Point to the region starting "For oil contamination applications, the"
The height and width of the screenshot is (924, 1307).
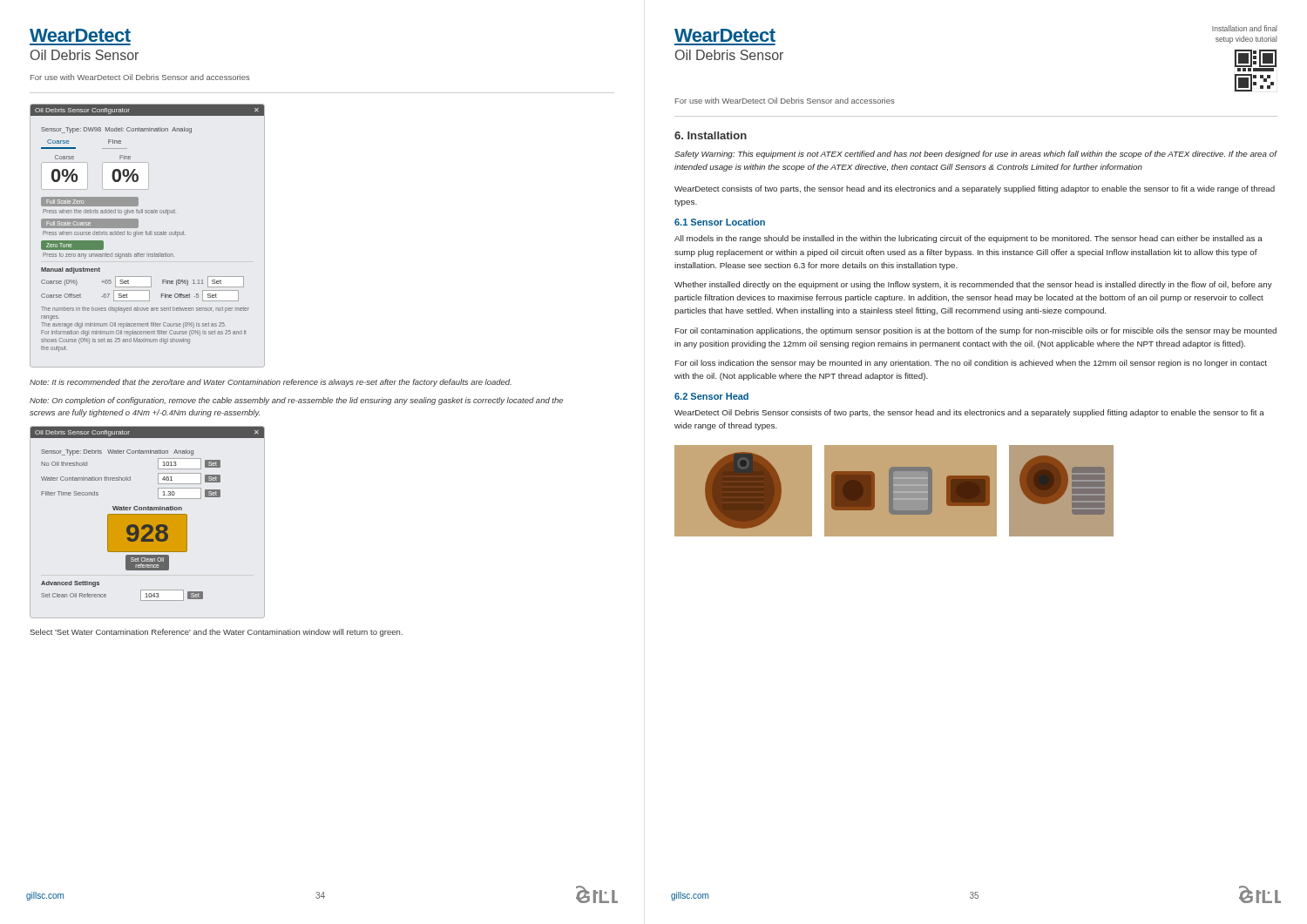coord(976,337)
